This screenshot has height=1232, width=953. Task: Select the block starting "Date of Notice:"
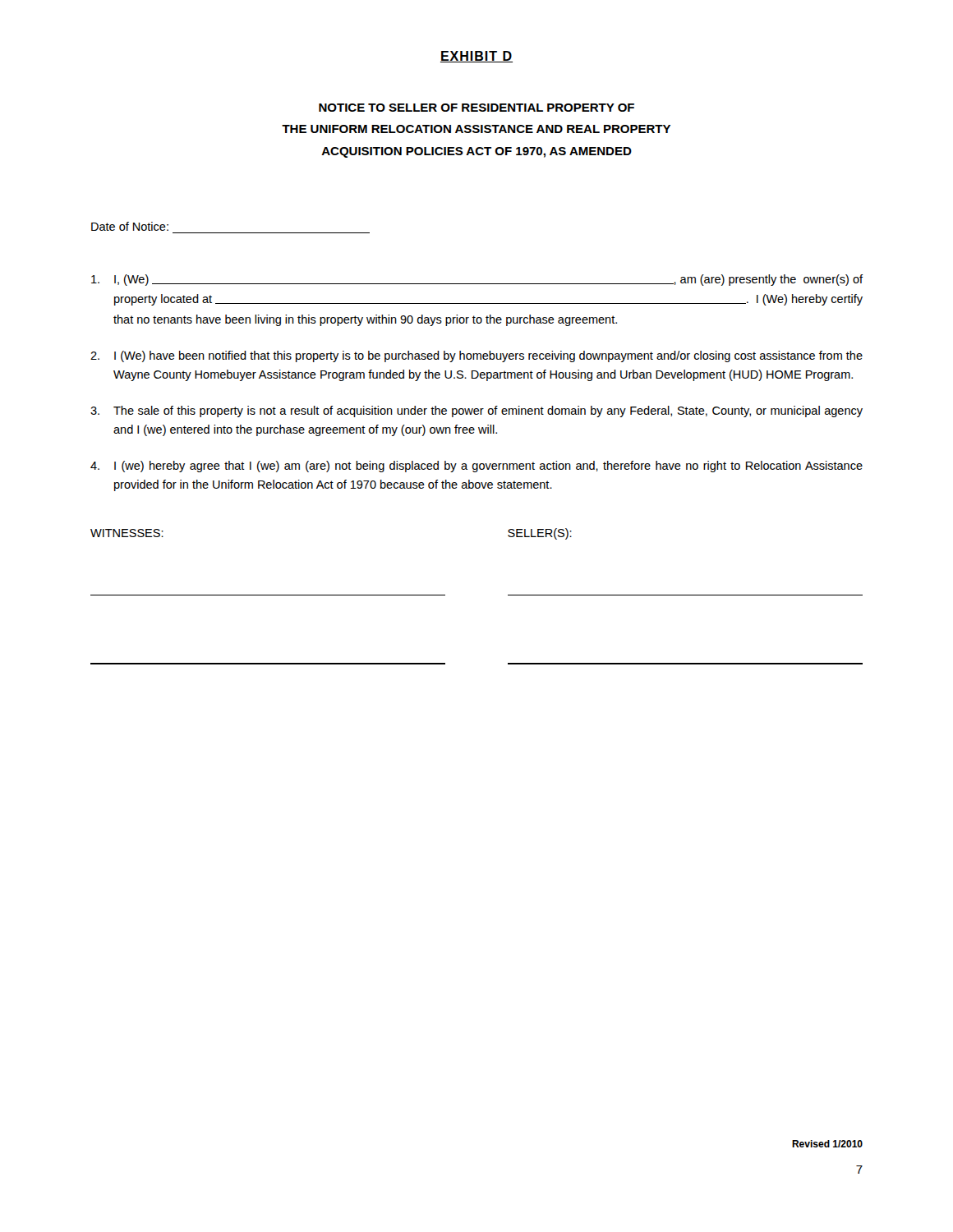230,226
